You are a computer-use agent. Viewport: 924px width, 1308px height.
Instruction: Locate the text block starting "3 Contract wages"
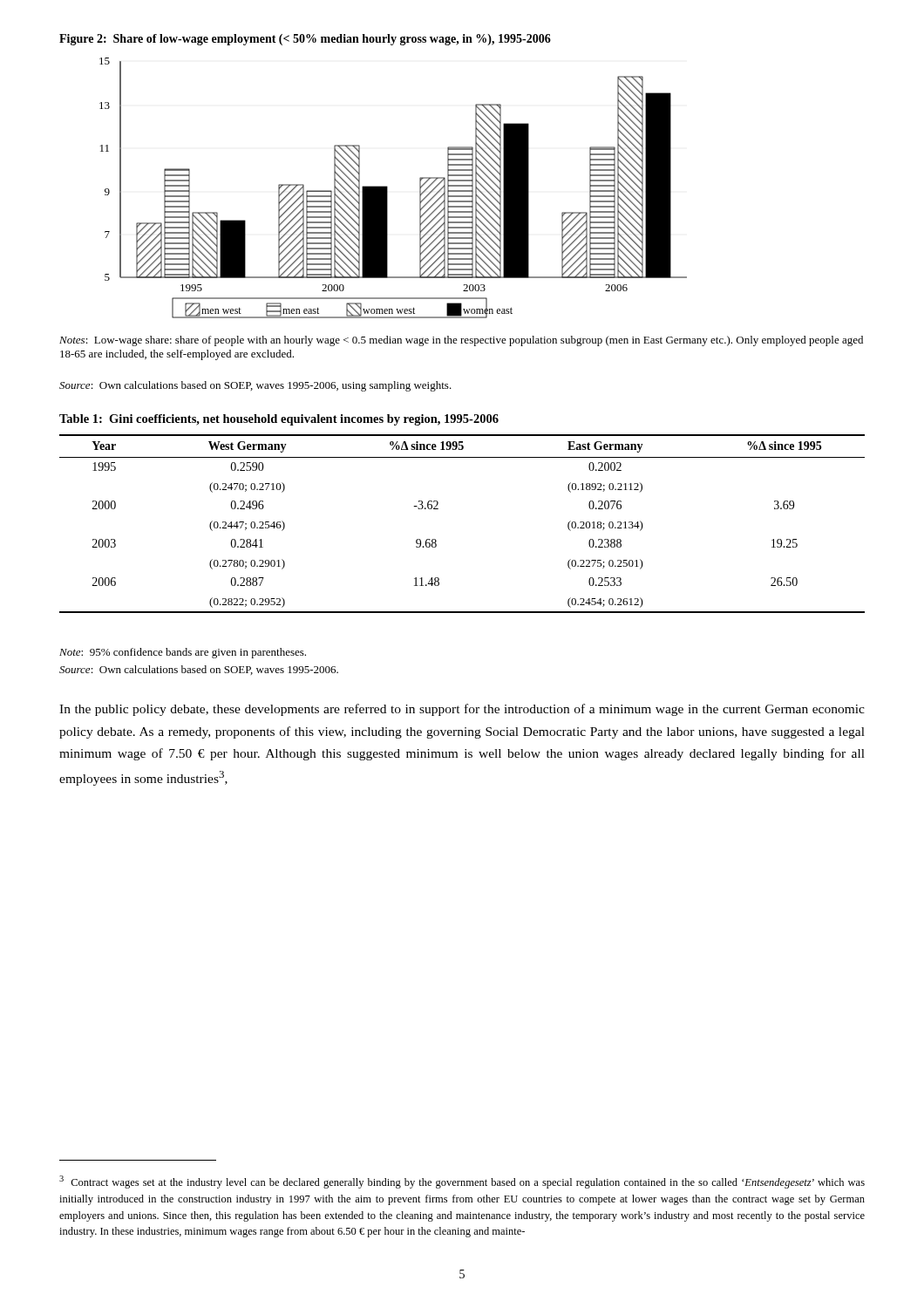pyautogui.click(x=462, y=1206)
